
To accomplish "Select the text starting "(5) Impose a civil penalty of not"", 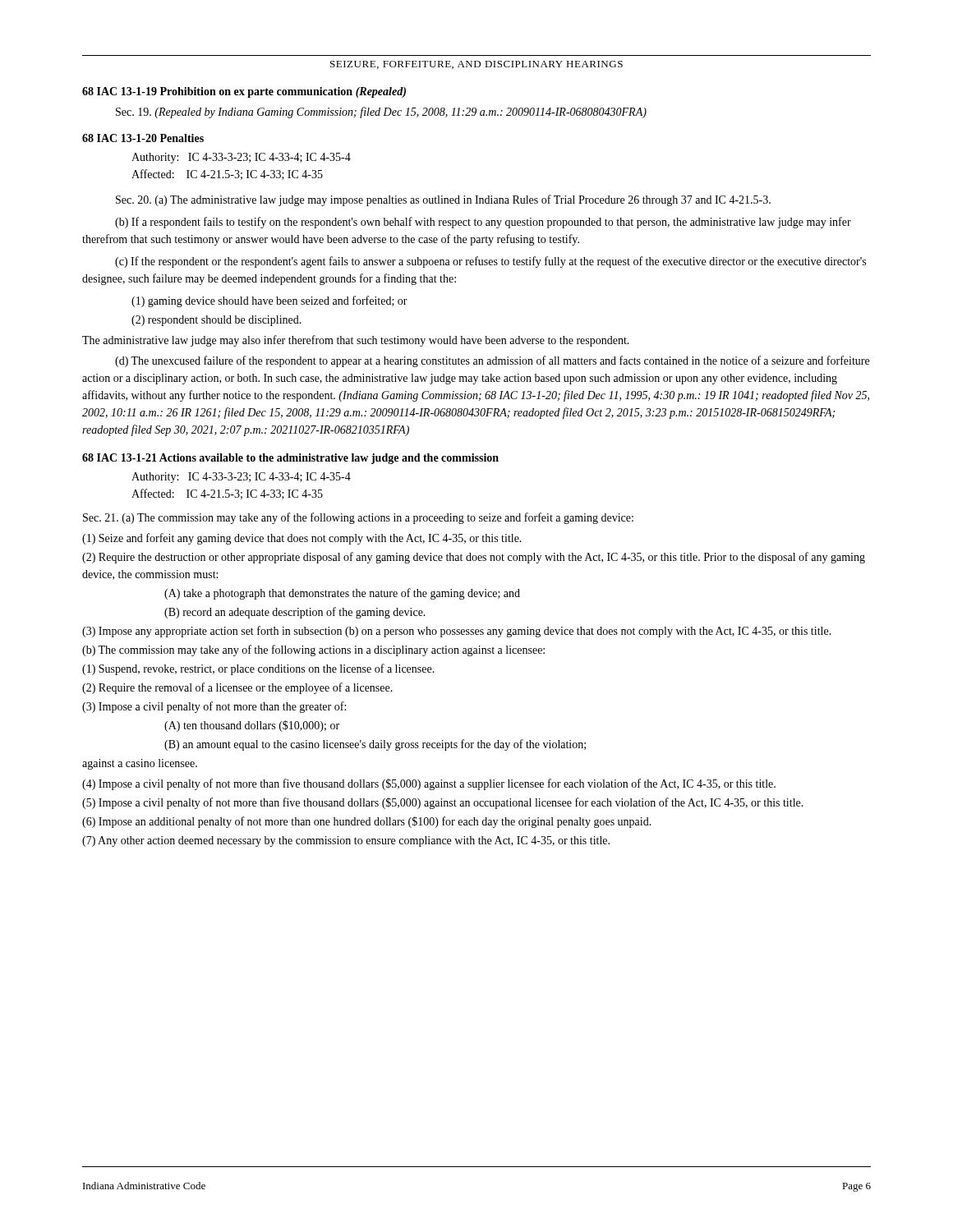I will (x=443, y=803).
